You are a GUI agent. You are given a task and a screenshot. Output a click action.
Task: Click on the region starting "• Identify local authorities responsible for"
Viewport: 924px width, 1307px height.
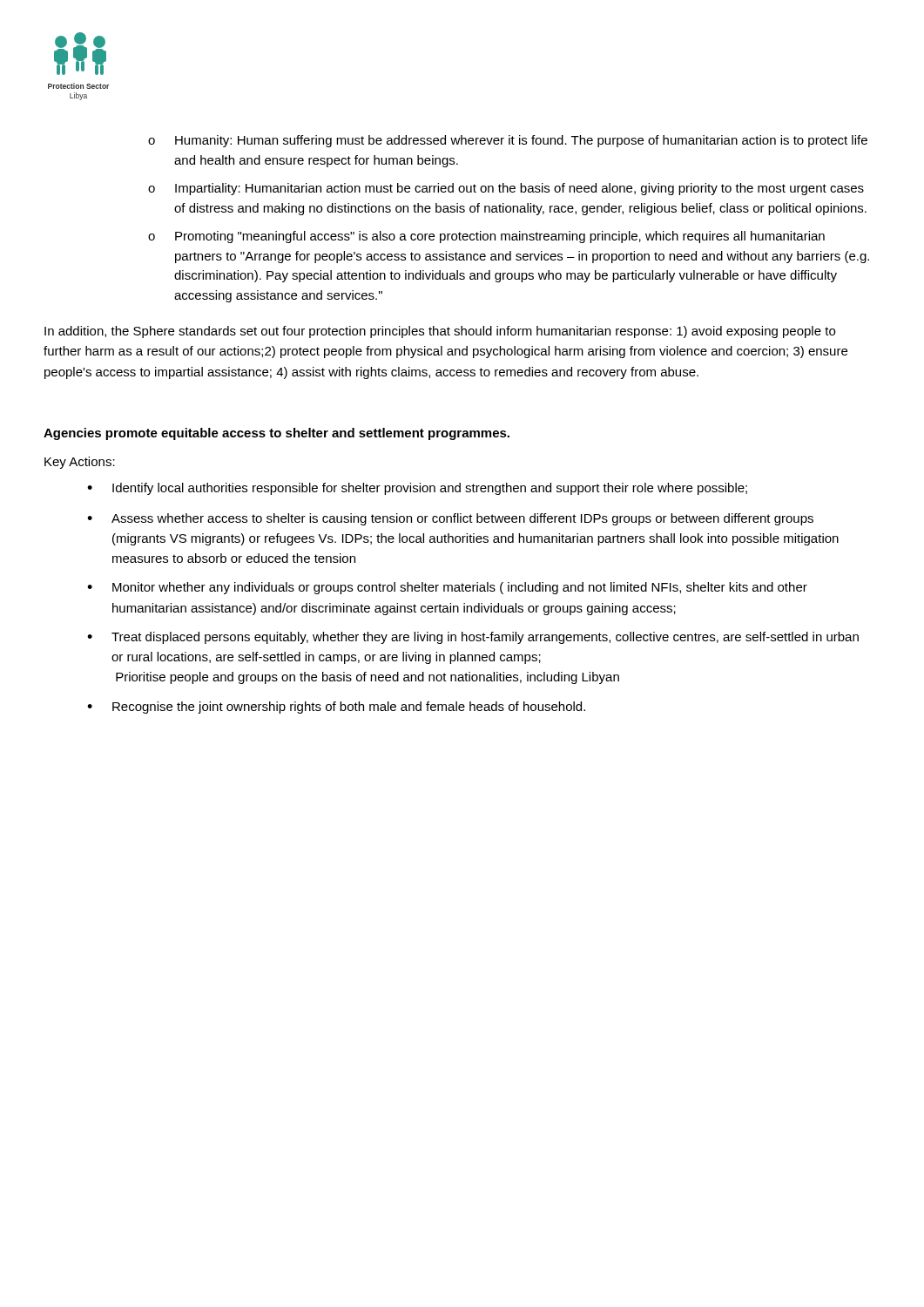[479, 488]
